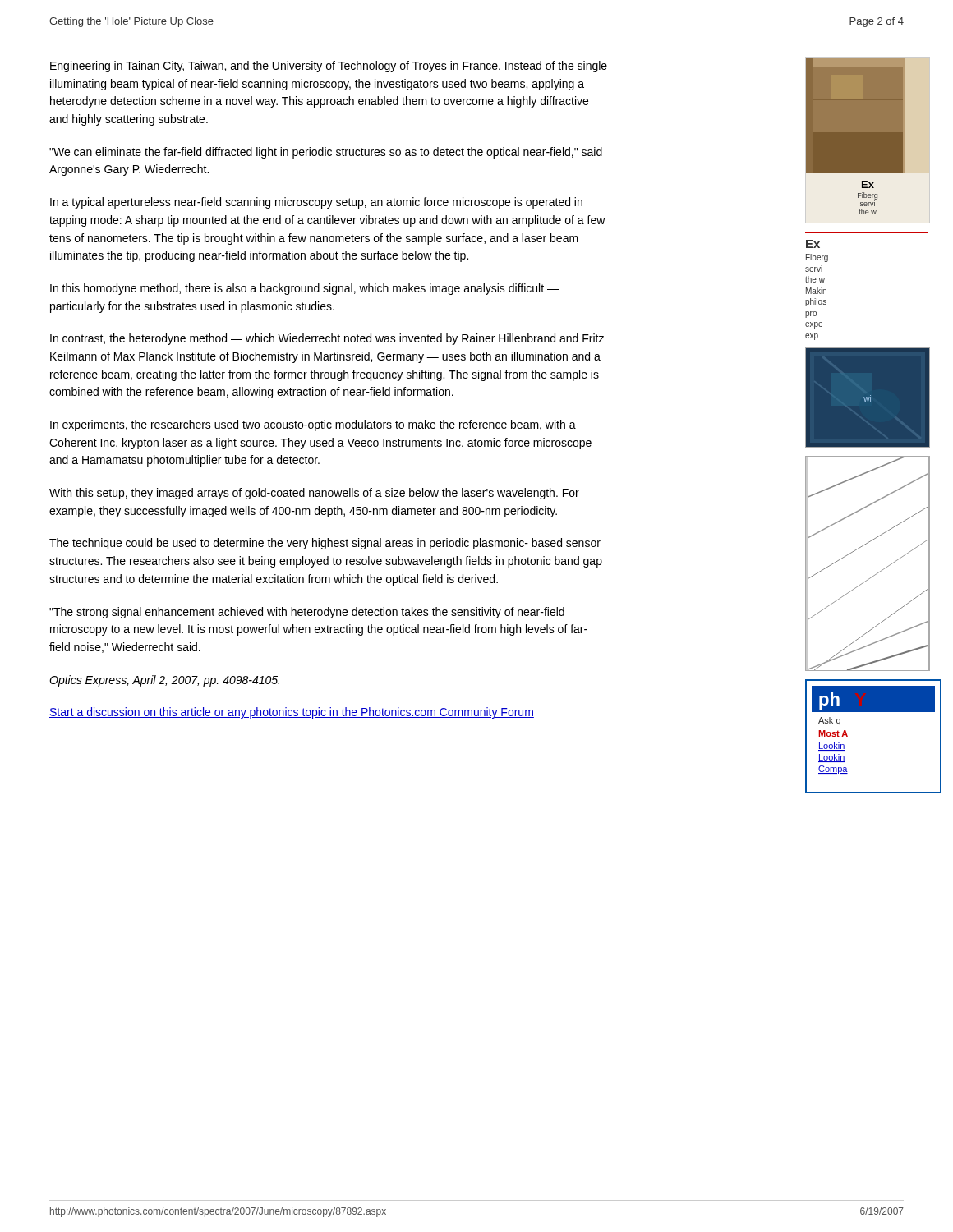Screen dimensions: 1232x953
Task: Point to the block beginning "In a typical apertureless near-field scanning microscopy"
Action: 329,230
